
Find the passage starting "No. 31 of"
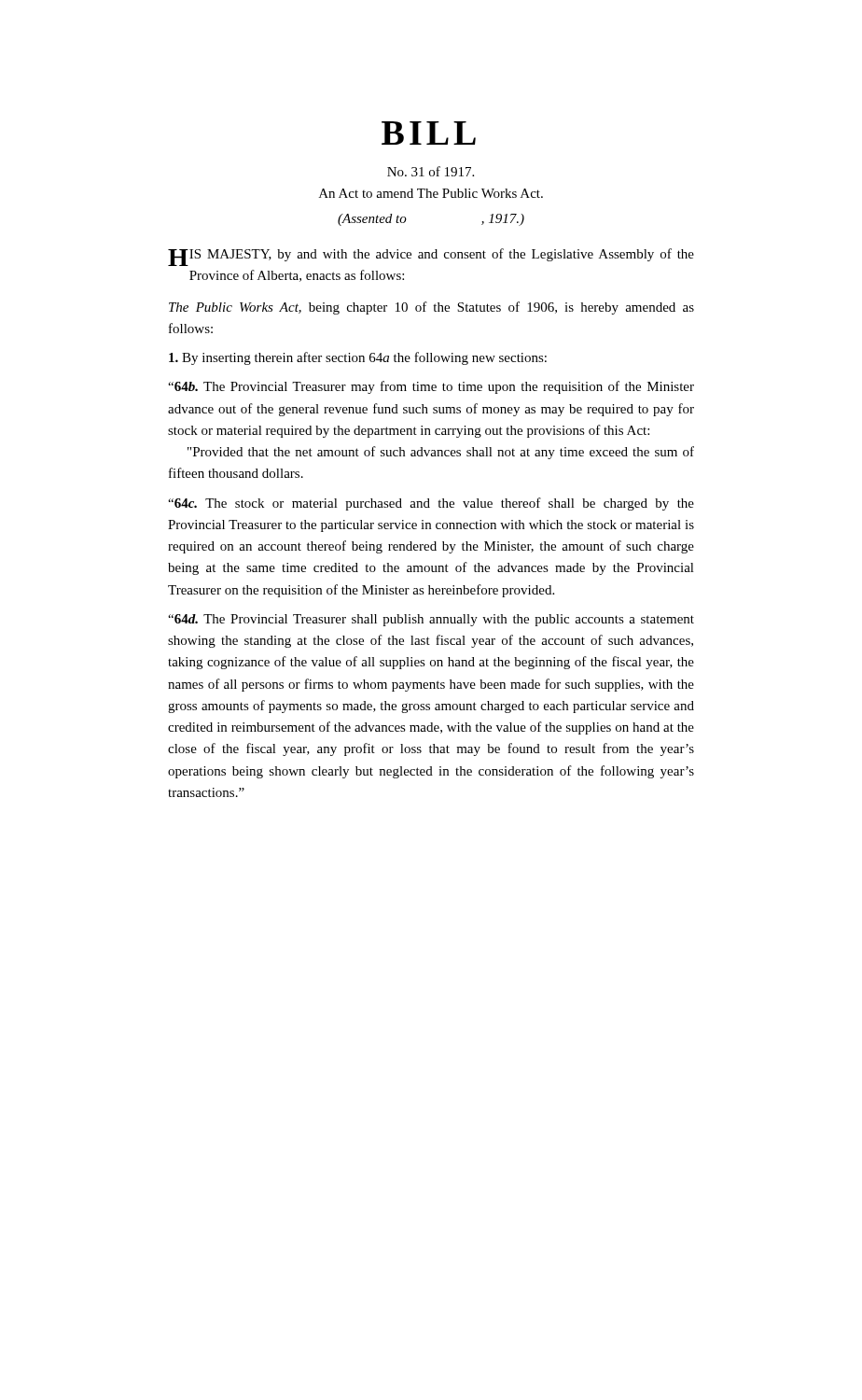coord(431,172)
